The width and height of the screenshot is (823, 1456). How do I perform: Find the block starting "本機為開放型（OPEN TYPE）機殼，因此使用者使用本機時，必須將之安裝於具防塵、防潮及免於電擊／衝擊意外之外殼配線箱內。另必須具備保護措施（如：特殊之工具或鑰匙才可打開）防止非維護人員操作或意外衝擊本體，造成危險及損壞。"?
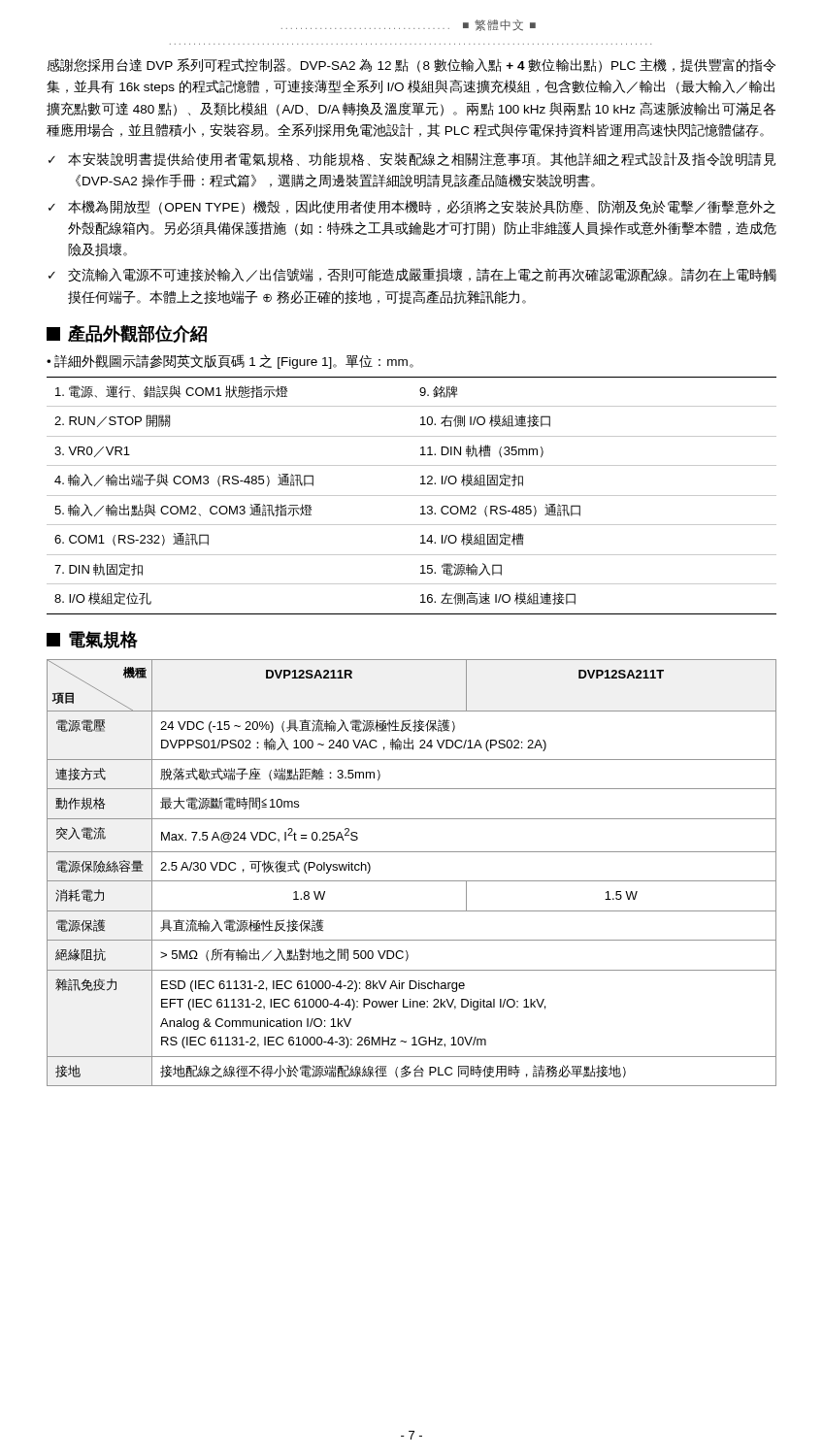click(x=422, y=229)
